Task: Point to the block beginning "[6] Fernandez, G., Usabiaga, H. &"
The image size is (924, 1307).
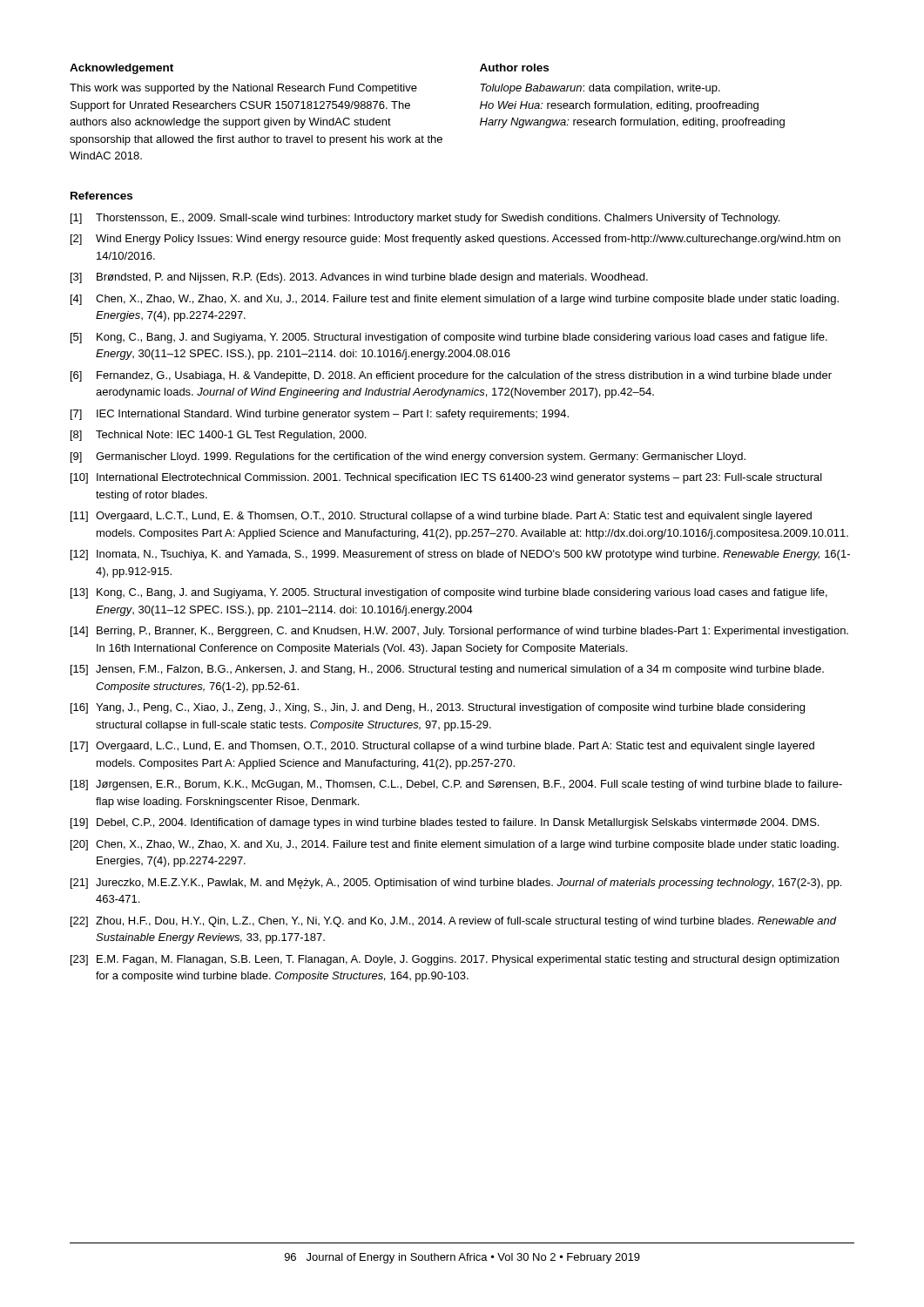Action: click(462, 383)
